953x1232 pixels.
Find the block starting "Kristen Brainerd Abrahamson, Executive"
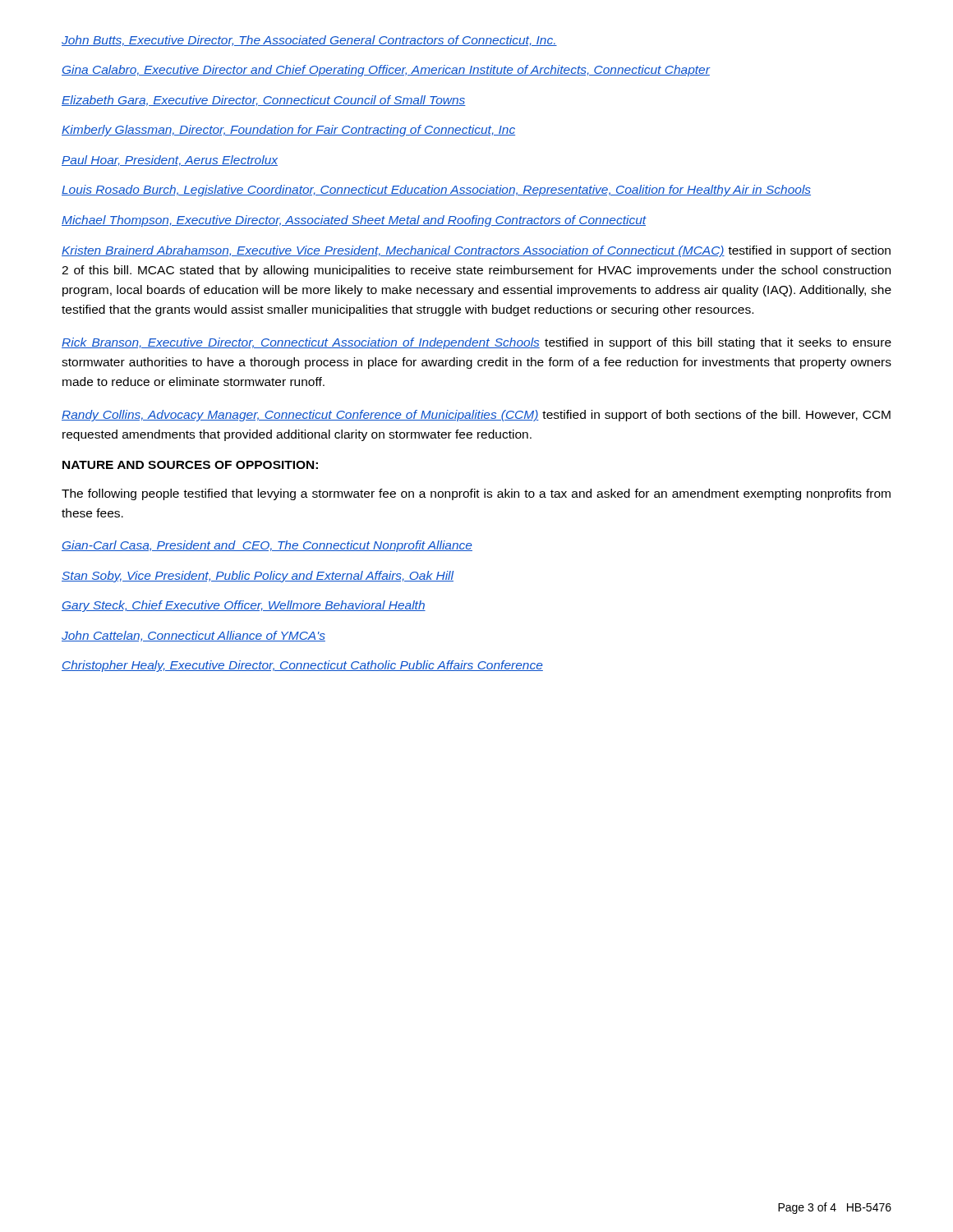click(476, 280)
